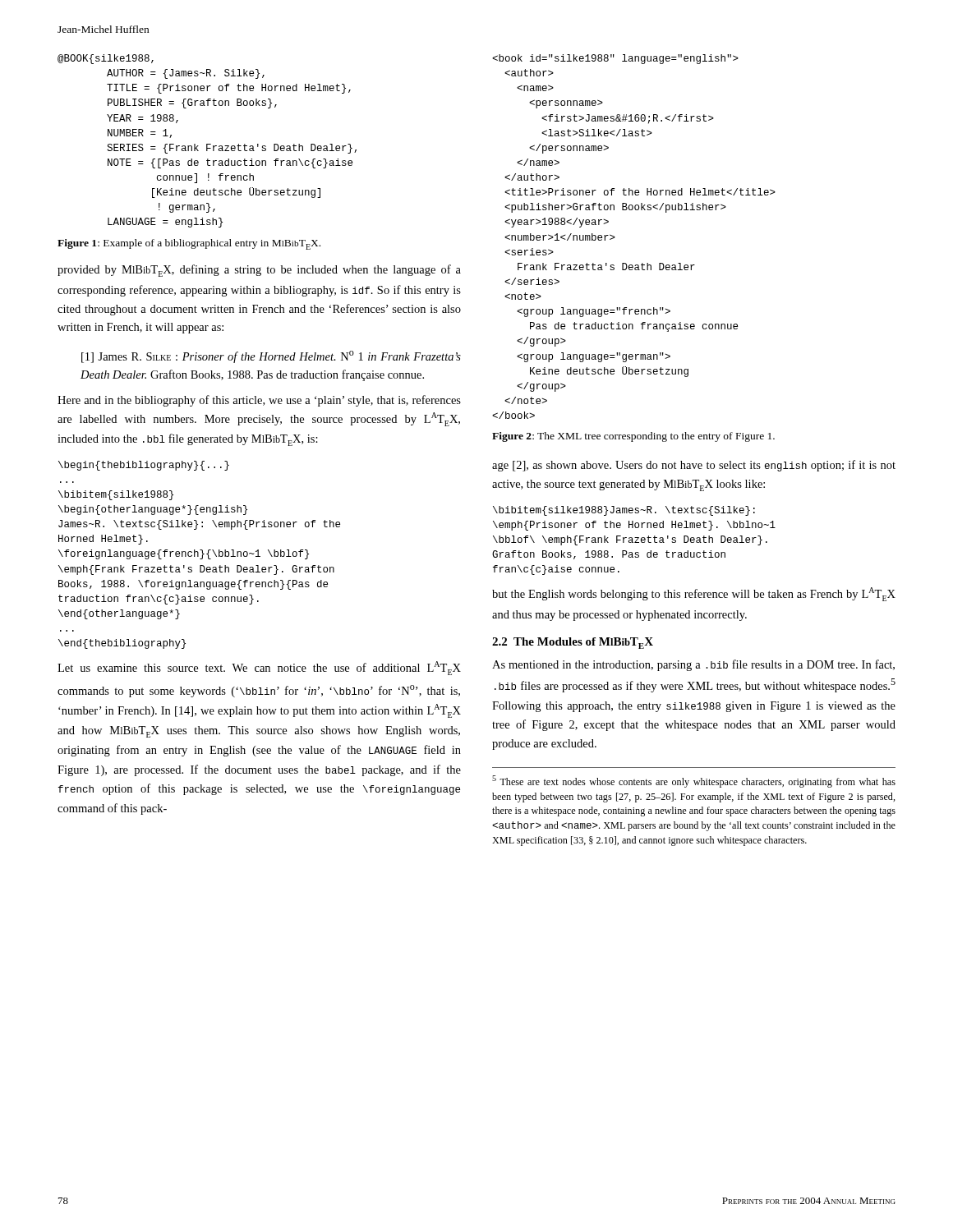This screenshot has width=953, height=1232.
Task: Point to the passage starting "provided by MlBibTEX, defining a string to"
Action: click(x=259, y=298)
